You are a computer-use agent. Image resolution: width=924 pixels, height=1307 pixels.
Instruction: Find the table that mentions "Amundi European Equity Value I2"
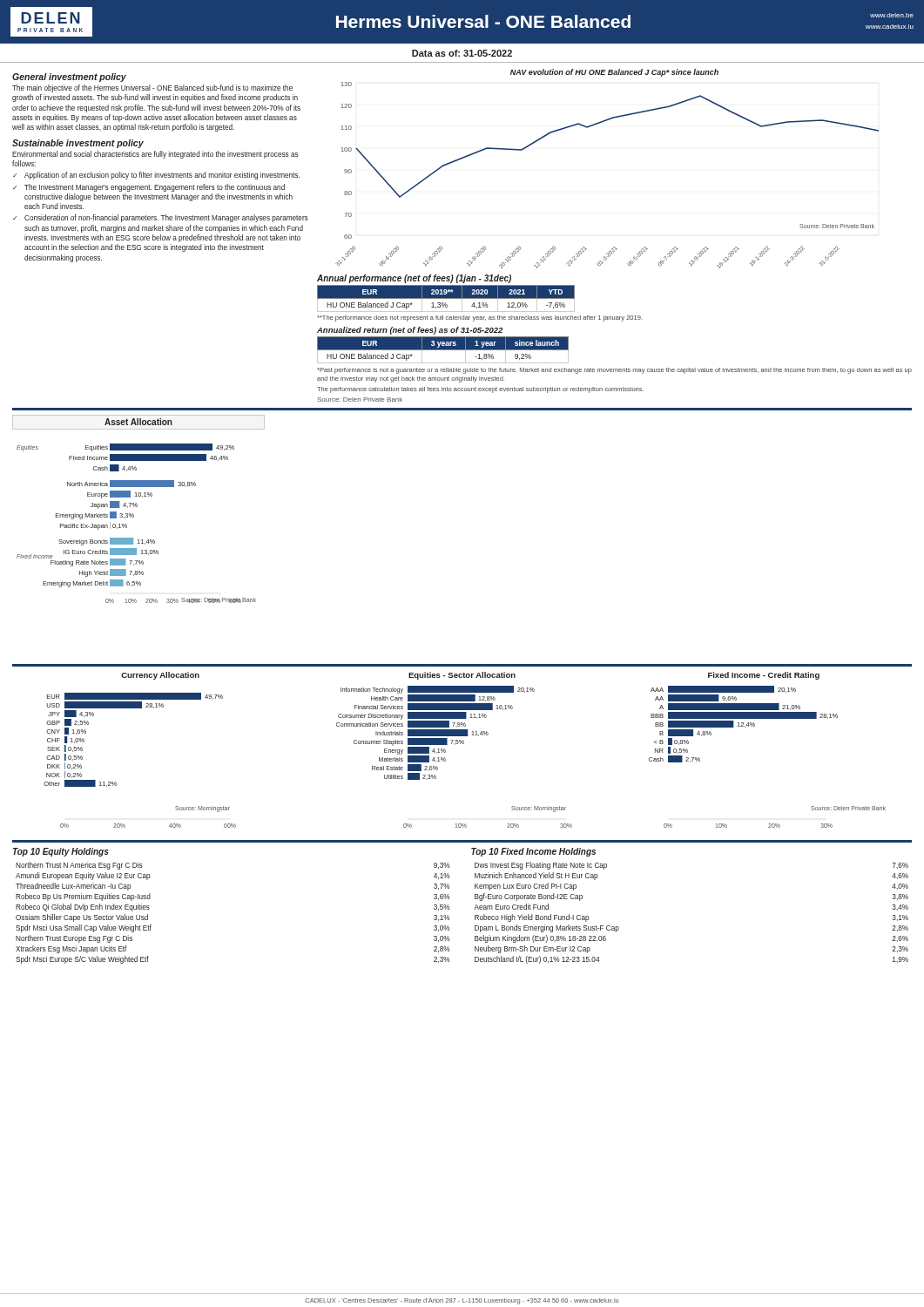[233, 913]
